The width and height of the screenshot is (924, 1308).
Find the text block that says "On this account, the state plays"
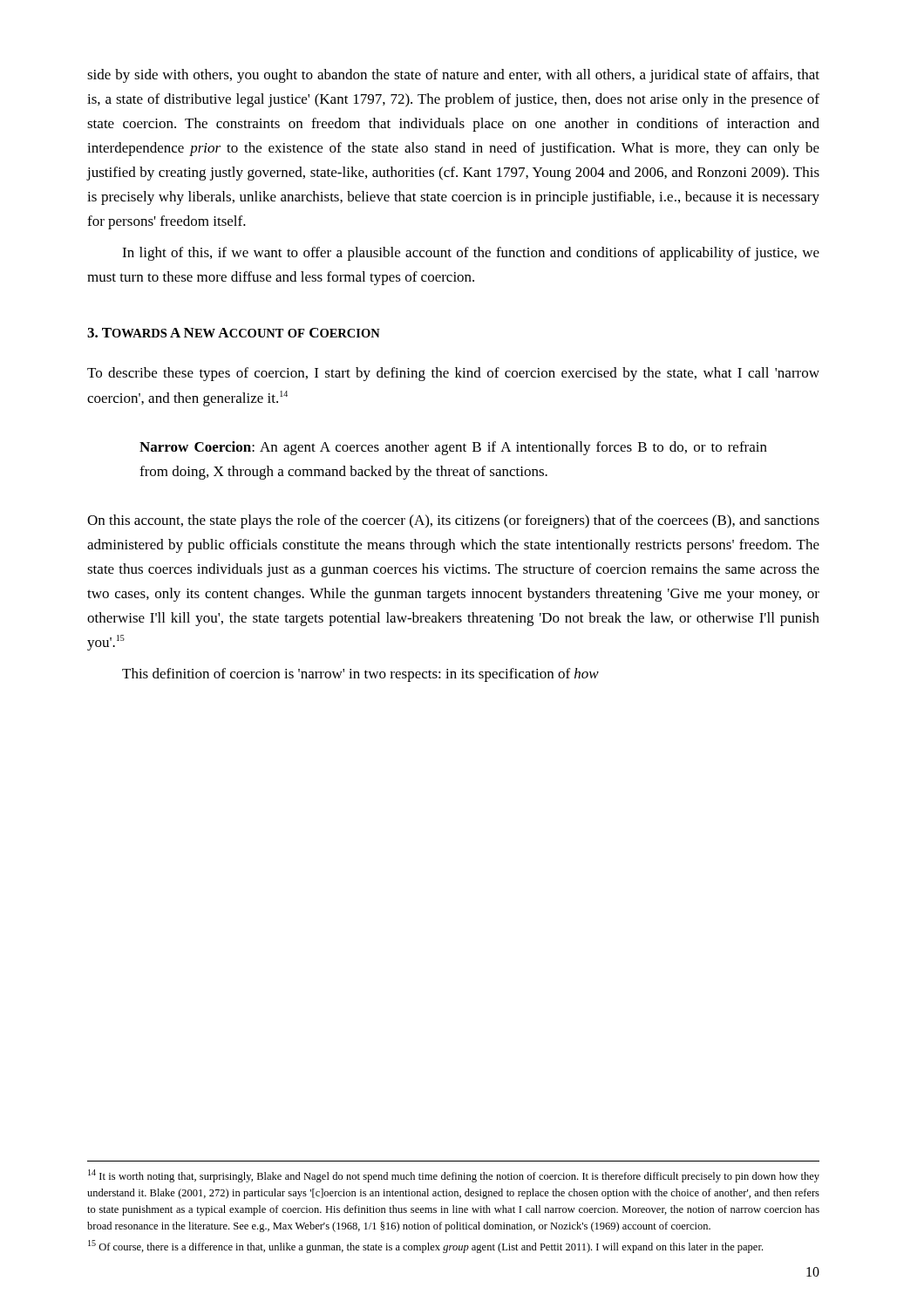(x=453, y=581)
